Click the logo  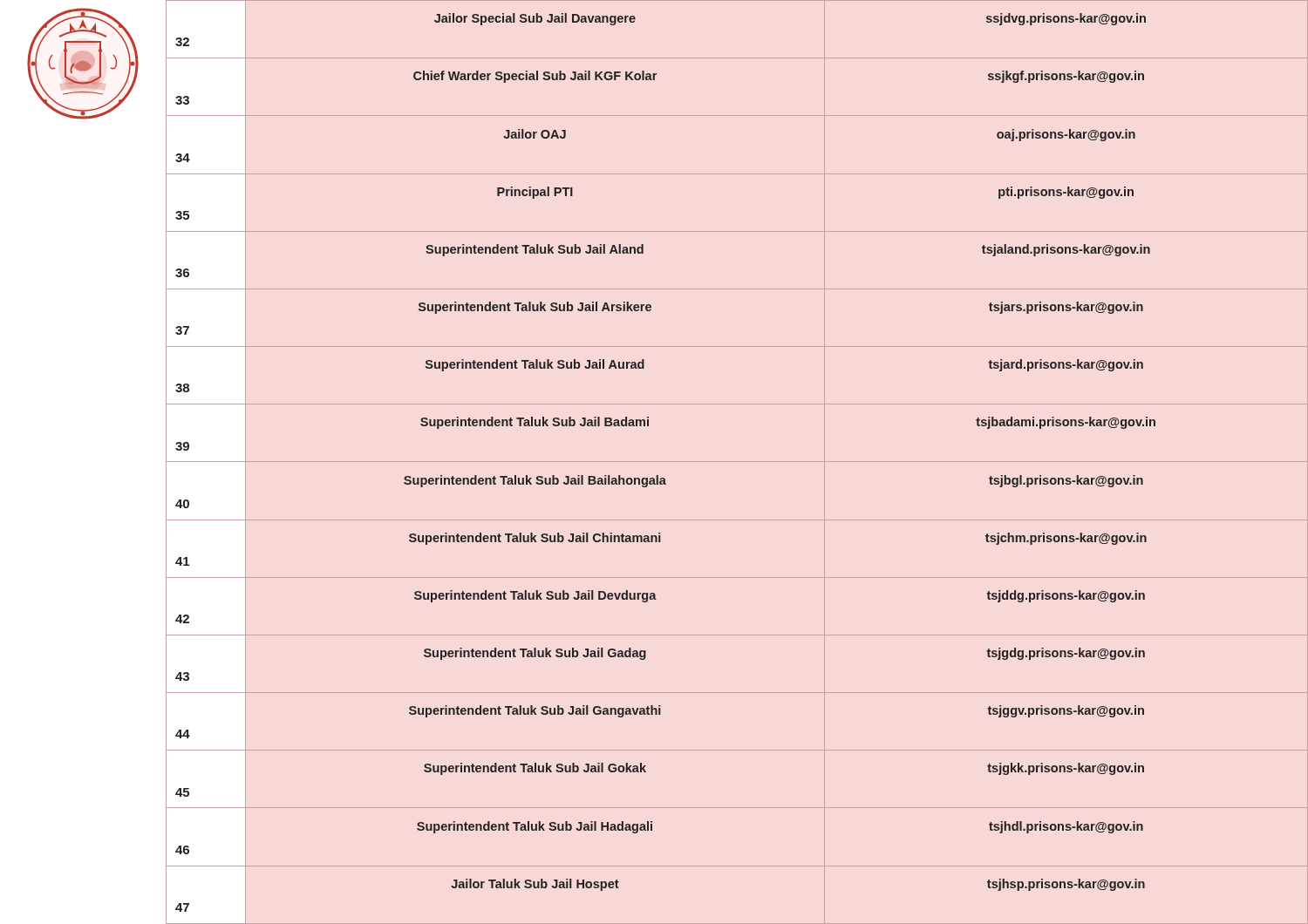(x=83, y=65)
